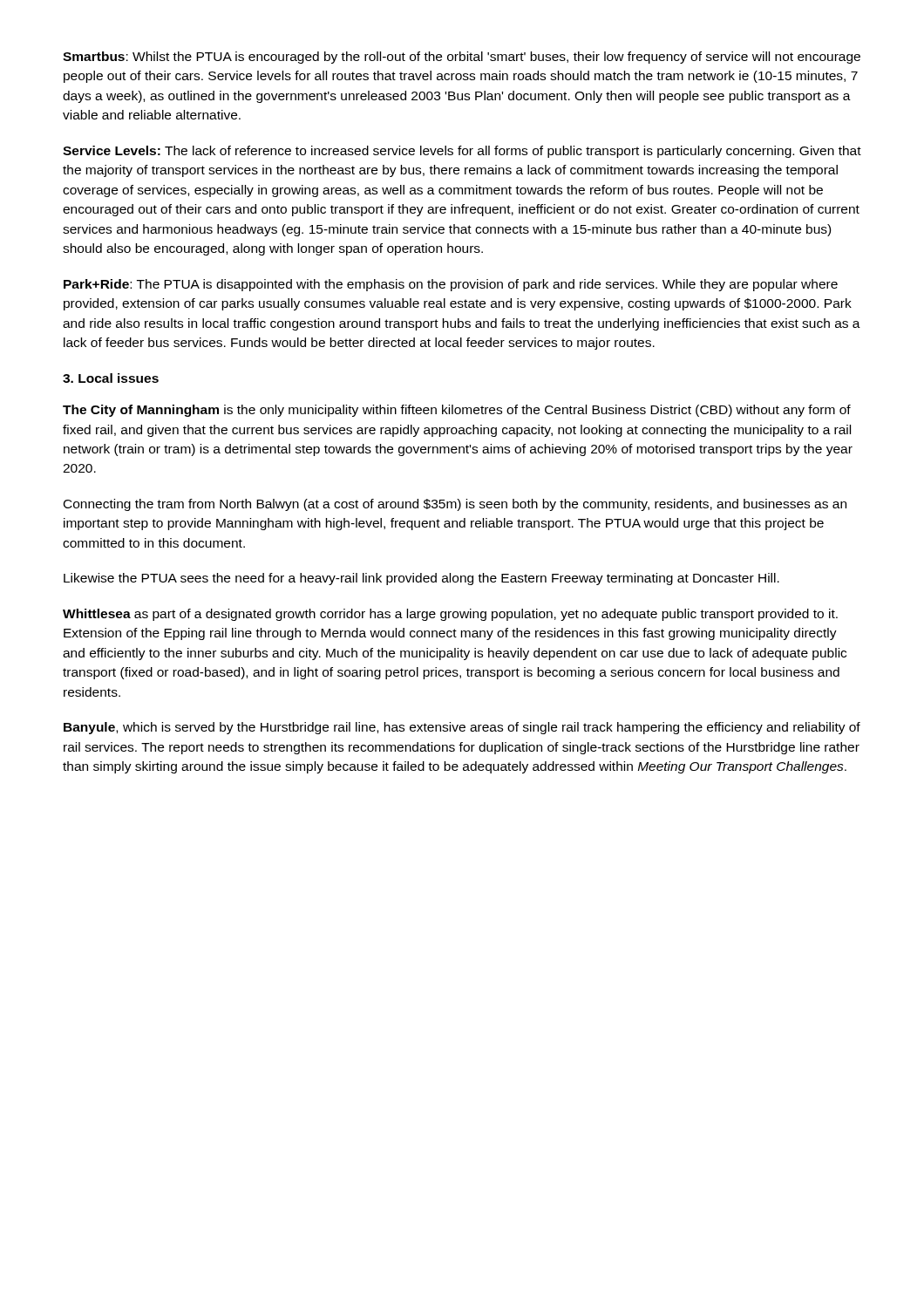The width and height of the screenshot is (924, 1308).
Task: Locate the block of text that opens with "Smartbus: Whilst the PTUA is"
Action: tap(462, 86)
